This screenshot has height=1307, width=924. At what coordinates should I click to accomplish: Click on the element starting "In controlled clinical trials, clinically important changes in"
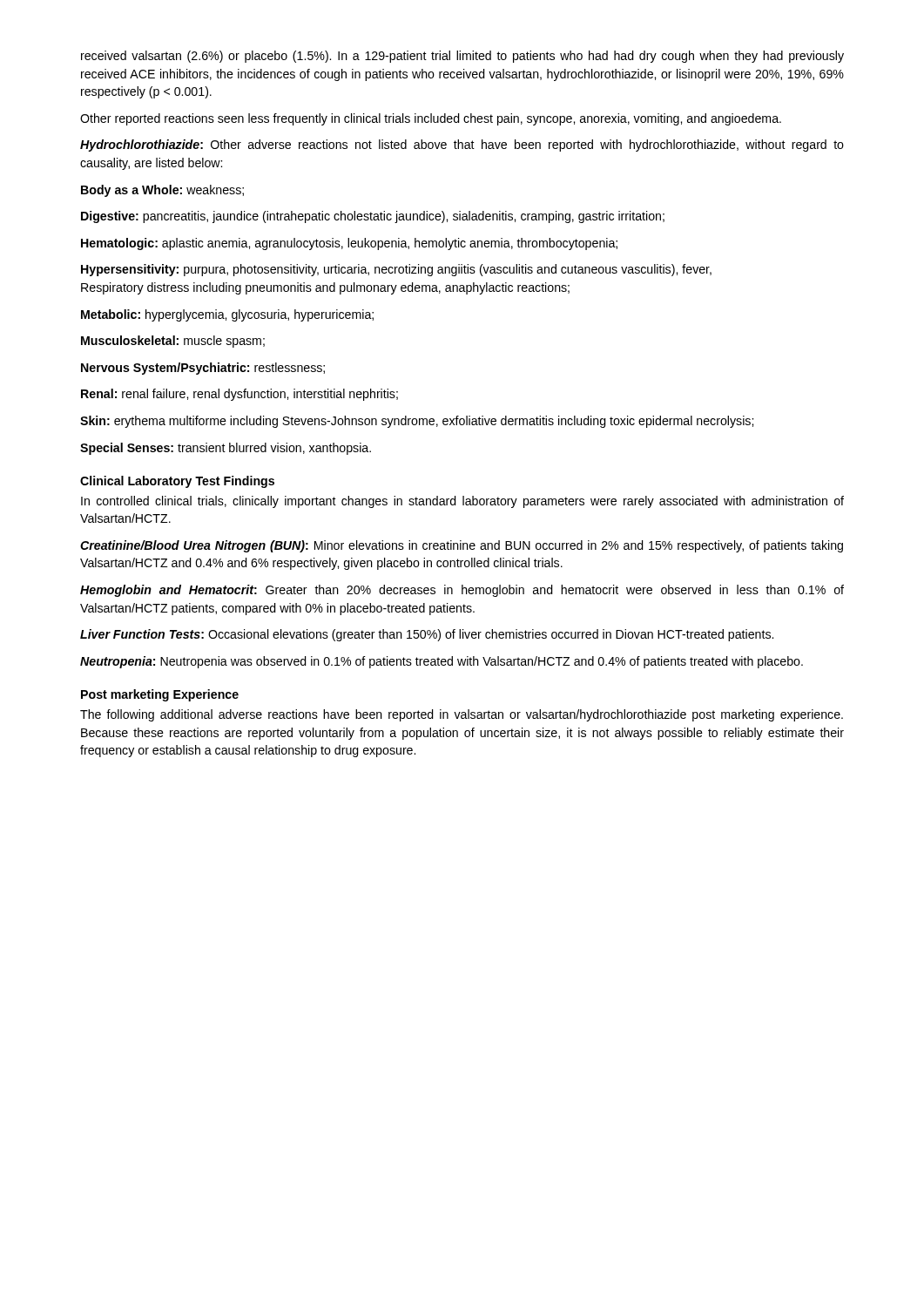tap(462, 510)
